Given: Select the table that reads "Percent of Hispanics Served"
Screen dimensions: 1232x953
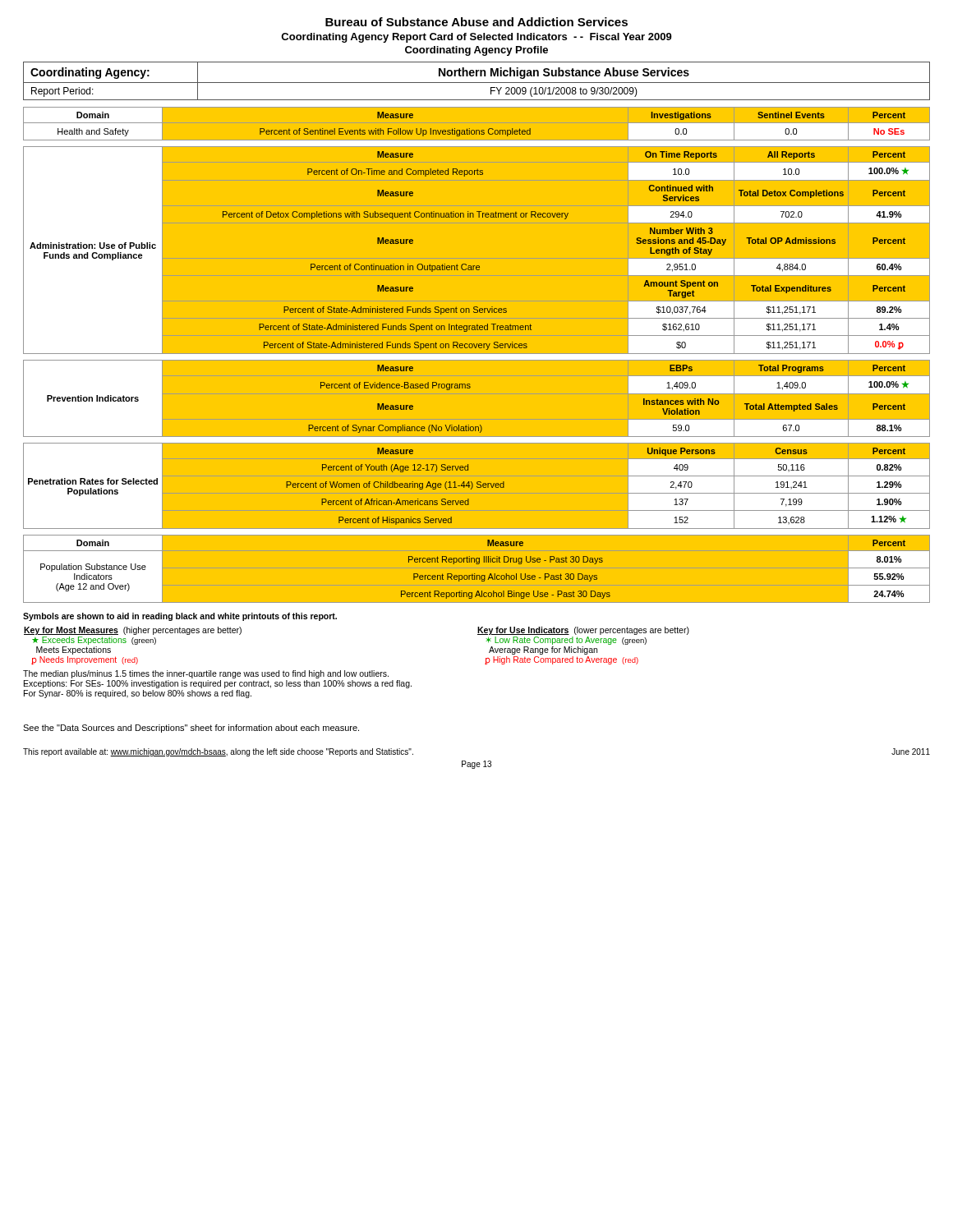Looking at the screenshot, I should click(476, 355).
